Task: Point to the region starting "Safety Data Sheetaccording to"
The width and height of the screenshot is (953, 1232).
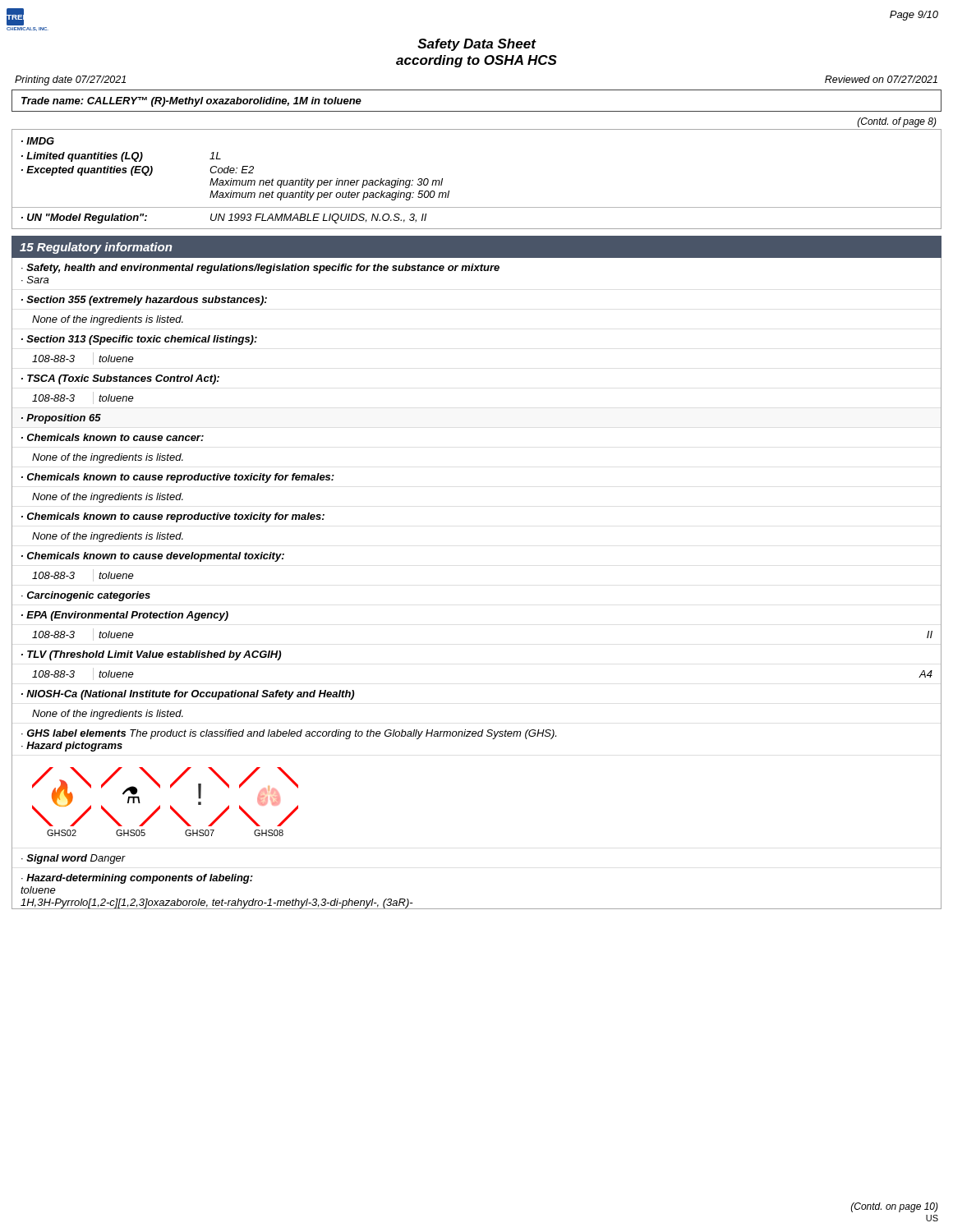Action: pyautogui.click(x=476, y=52)
